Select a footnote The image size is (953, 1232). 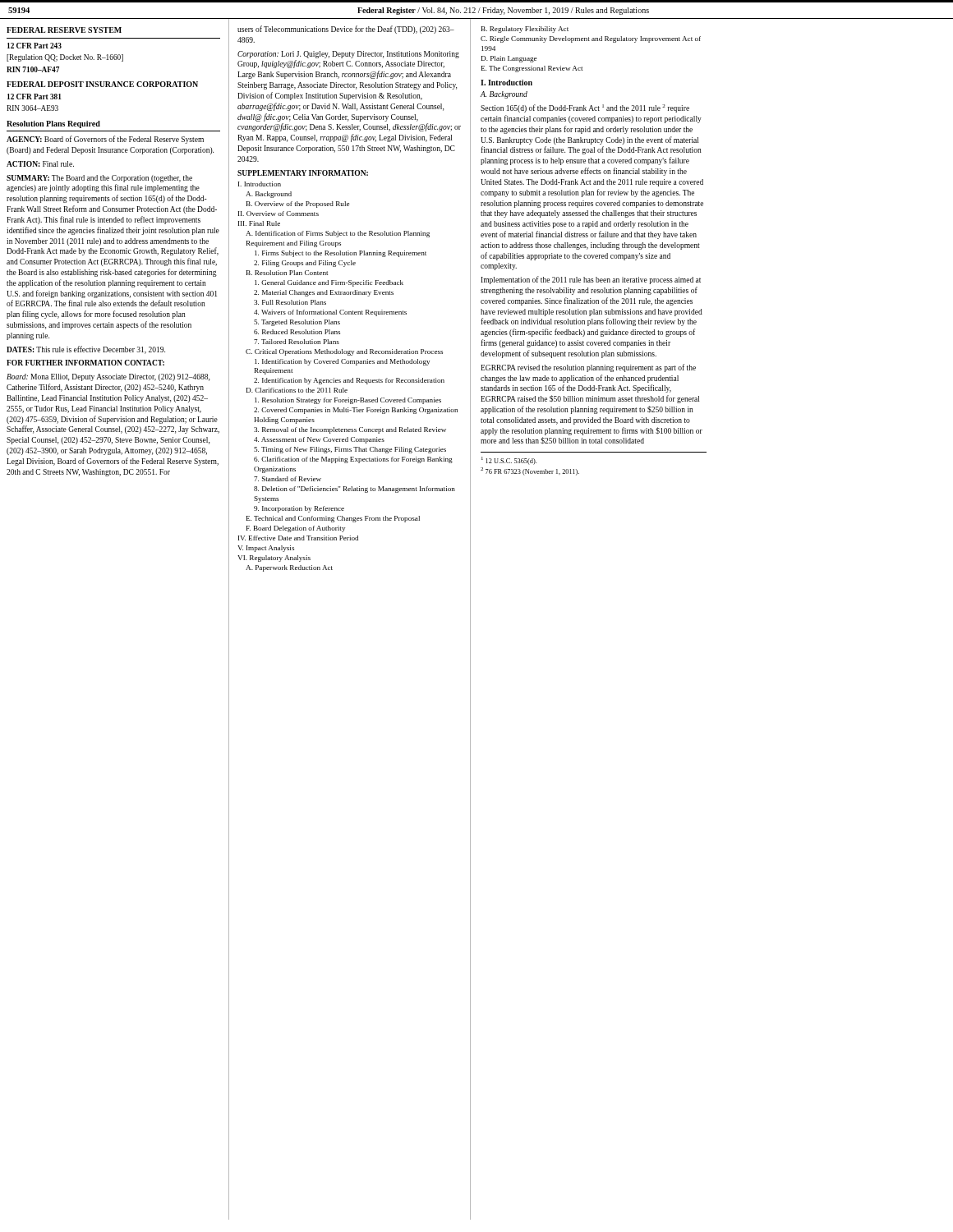[x=530, y=465]
